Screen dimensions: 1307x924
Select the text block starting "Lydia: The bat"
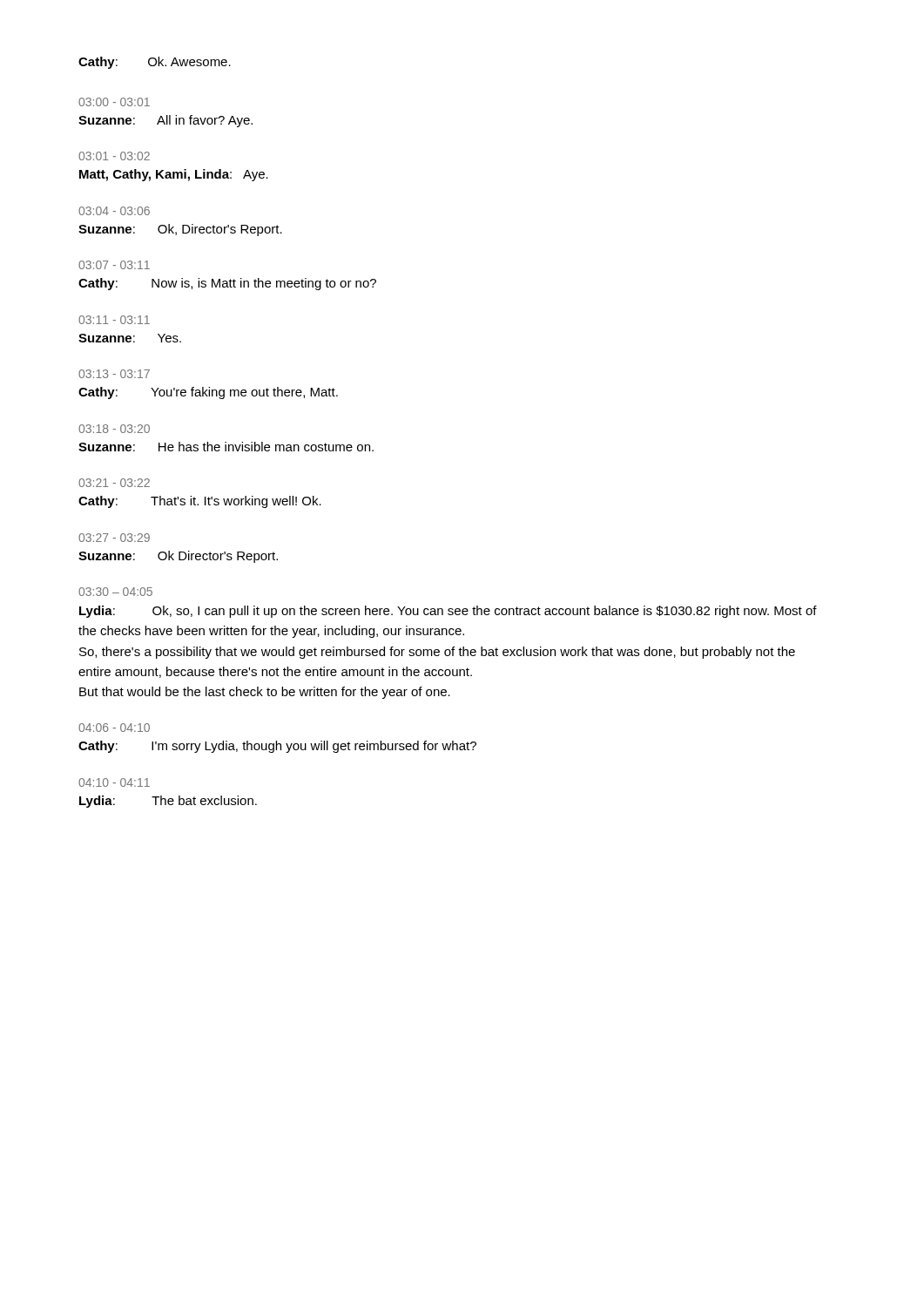coord(168,800)
